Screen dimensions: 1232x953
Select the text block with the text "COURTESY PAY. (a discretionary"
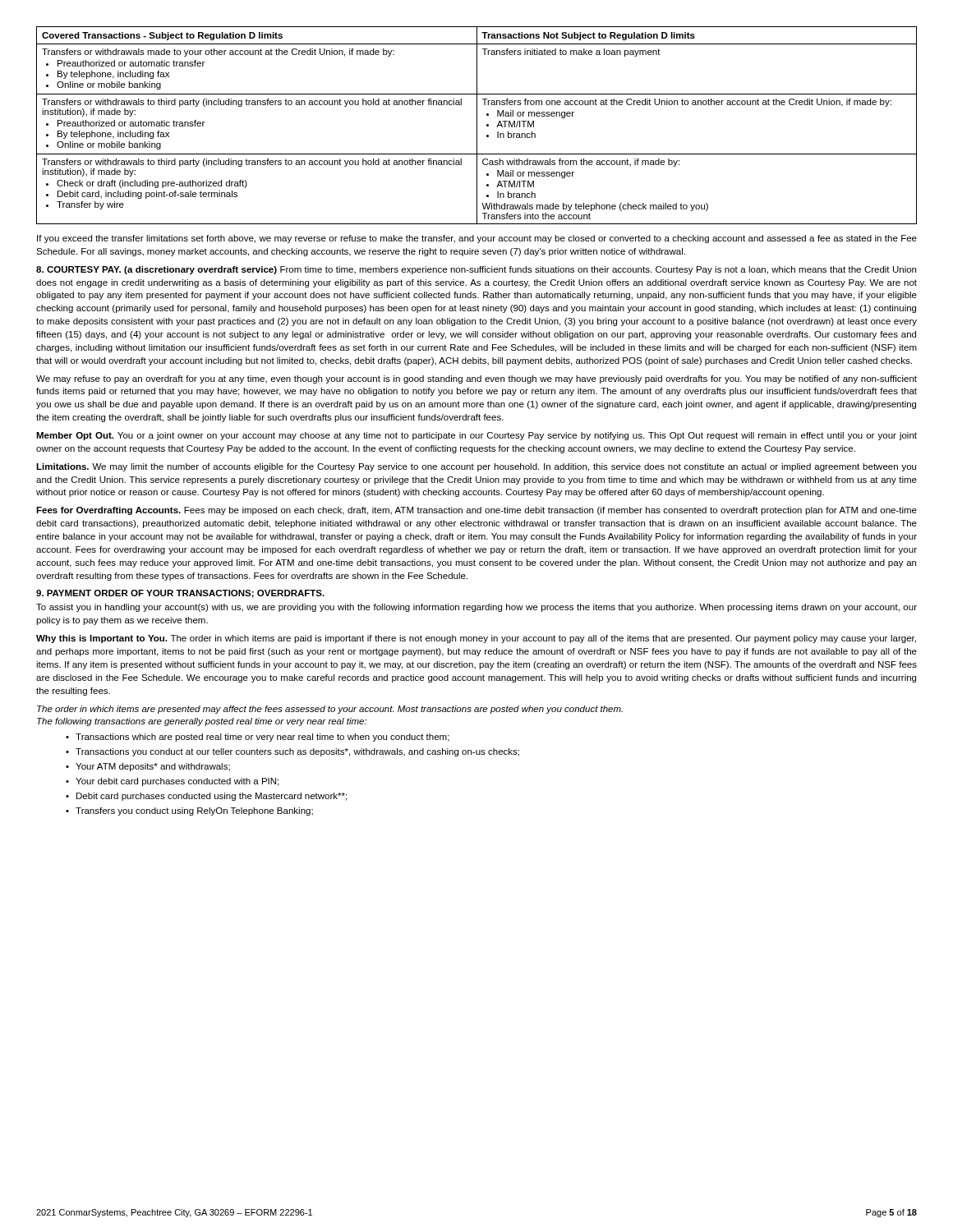tap(476, 315)
